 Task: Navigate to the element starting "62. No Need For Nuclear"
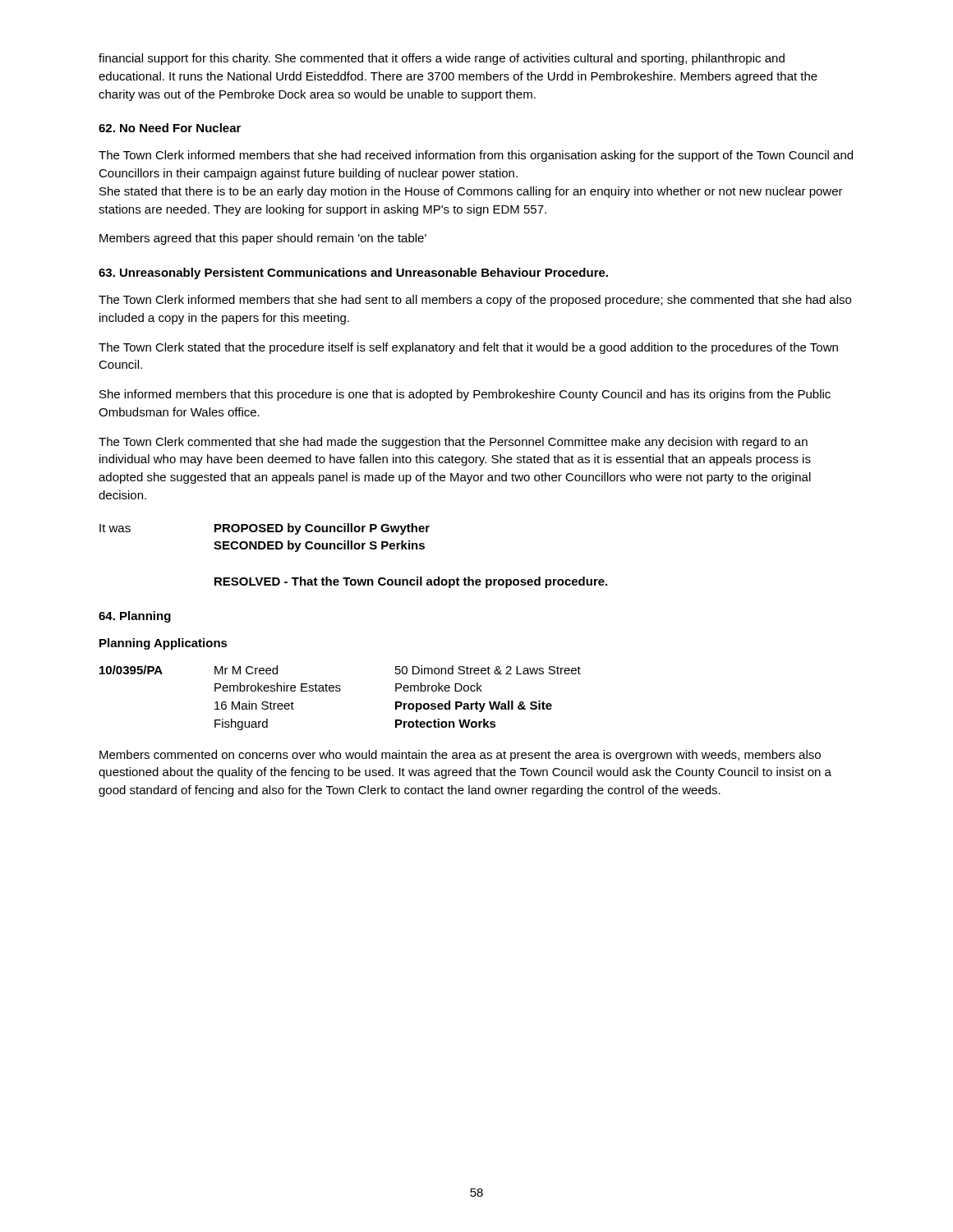click(x=170, y=128)
